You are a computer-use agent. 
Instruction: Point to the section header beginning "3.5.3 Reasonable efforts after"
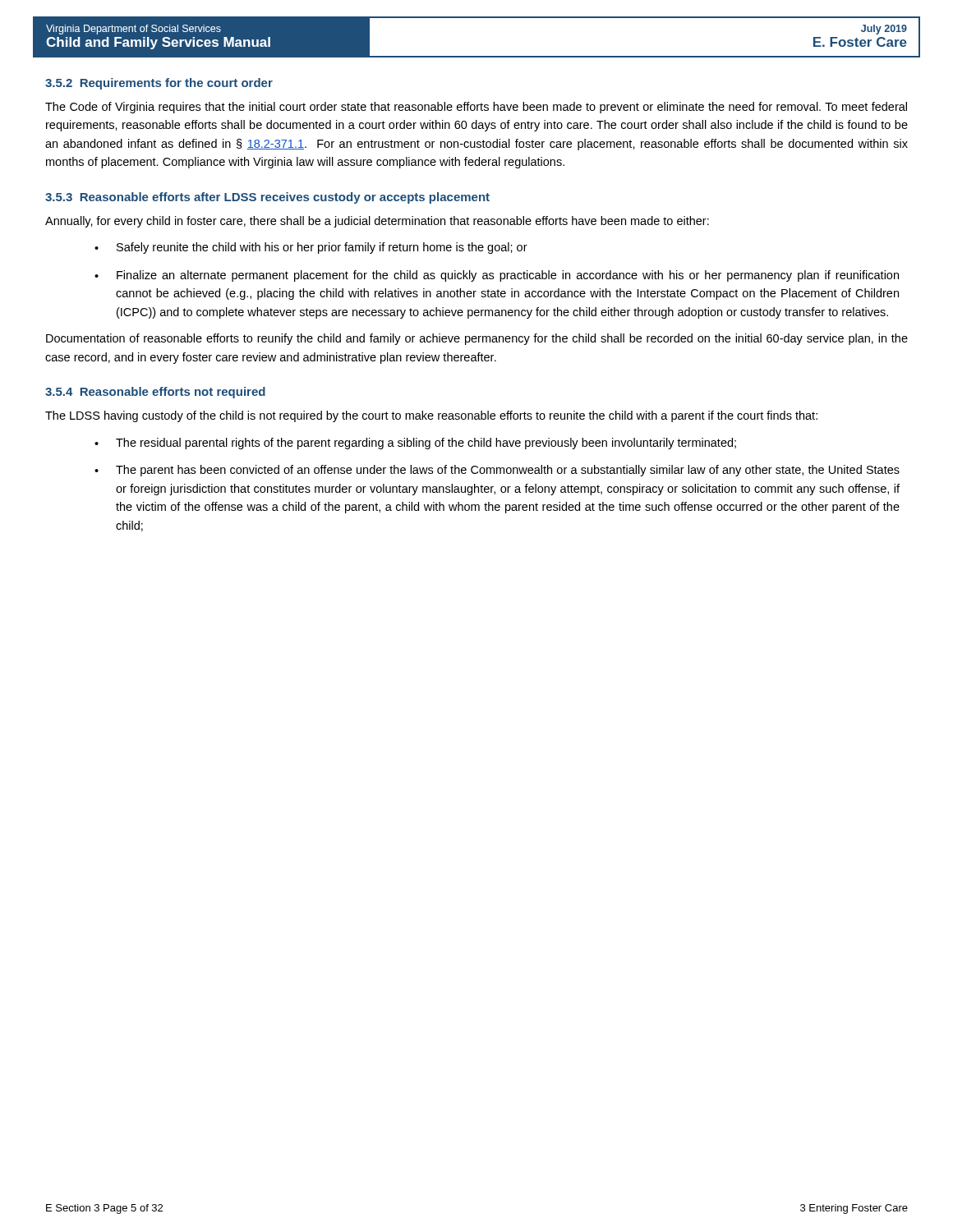click(x=267, y=197)
